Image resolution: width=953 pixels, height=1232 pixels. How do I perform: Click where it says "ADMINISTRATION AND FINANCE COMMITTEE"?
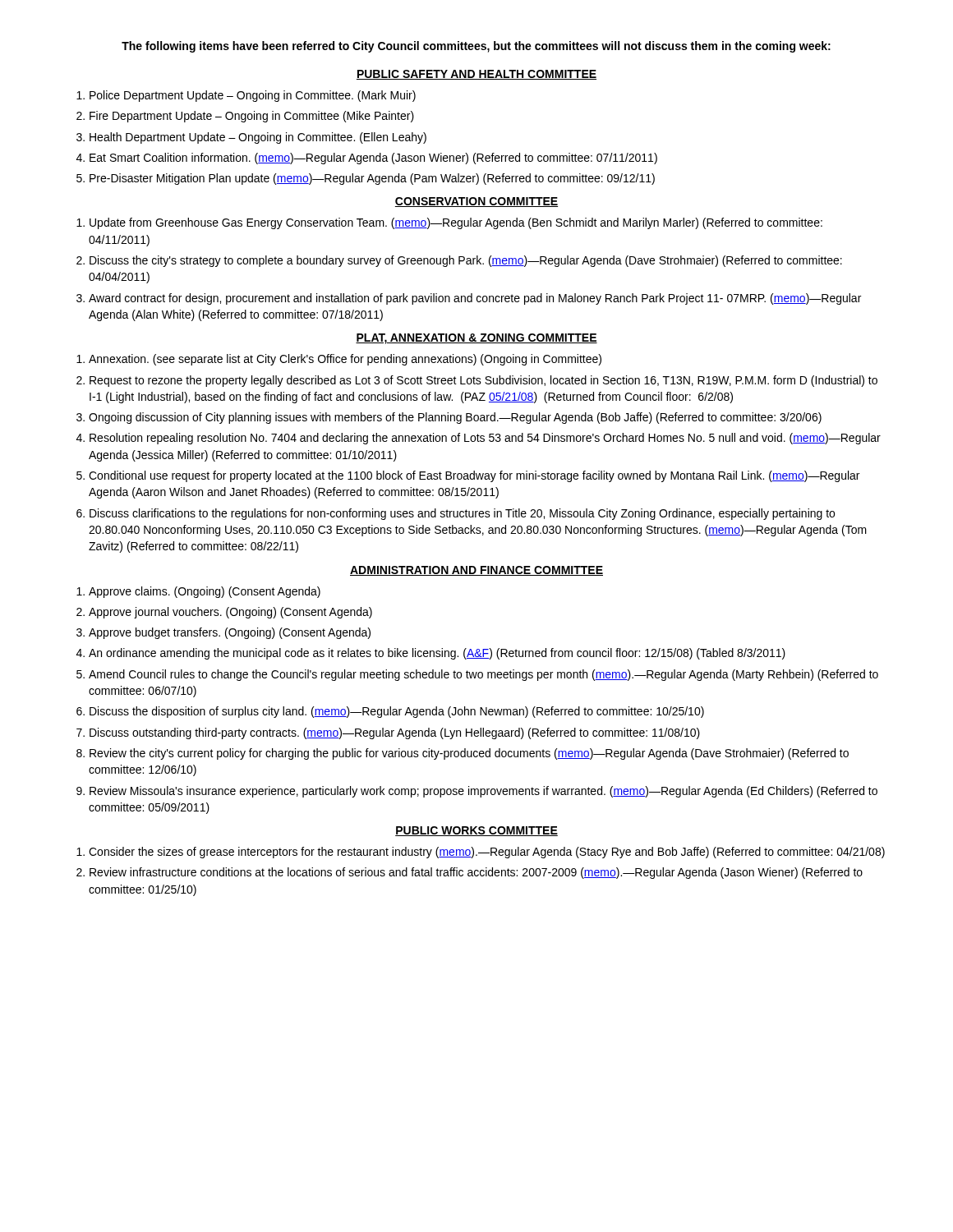click(x=476, y=570)
